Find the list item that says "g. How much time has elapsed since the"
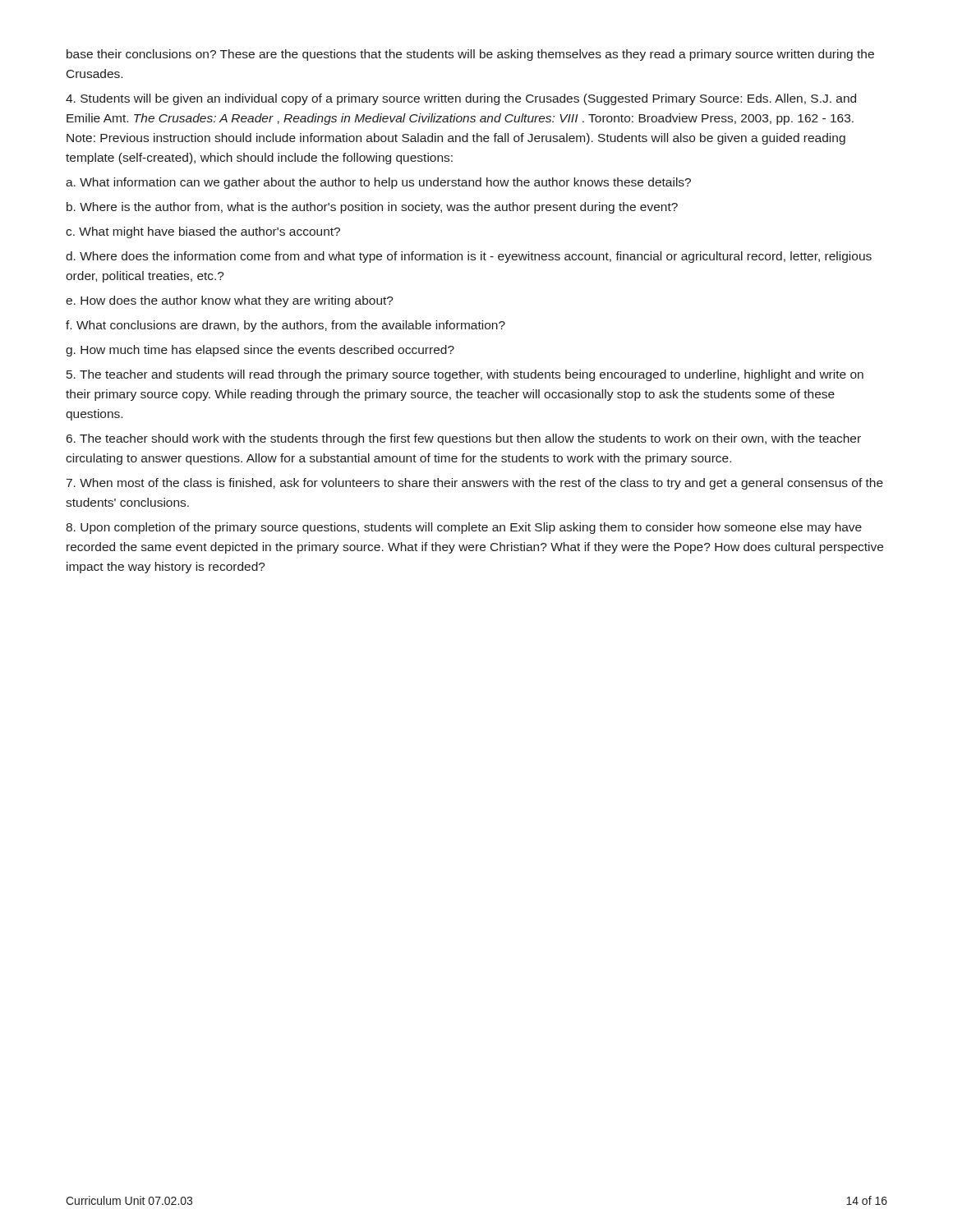The image size is (953, 1232). click(x=260, y=350)
